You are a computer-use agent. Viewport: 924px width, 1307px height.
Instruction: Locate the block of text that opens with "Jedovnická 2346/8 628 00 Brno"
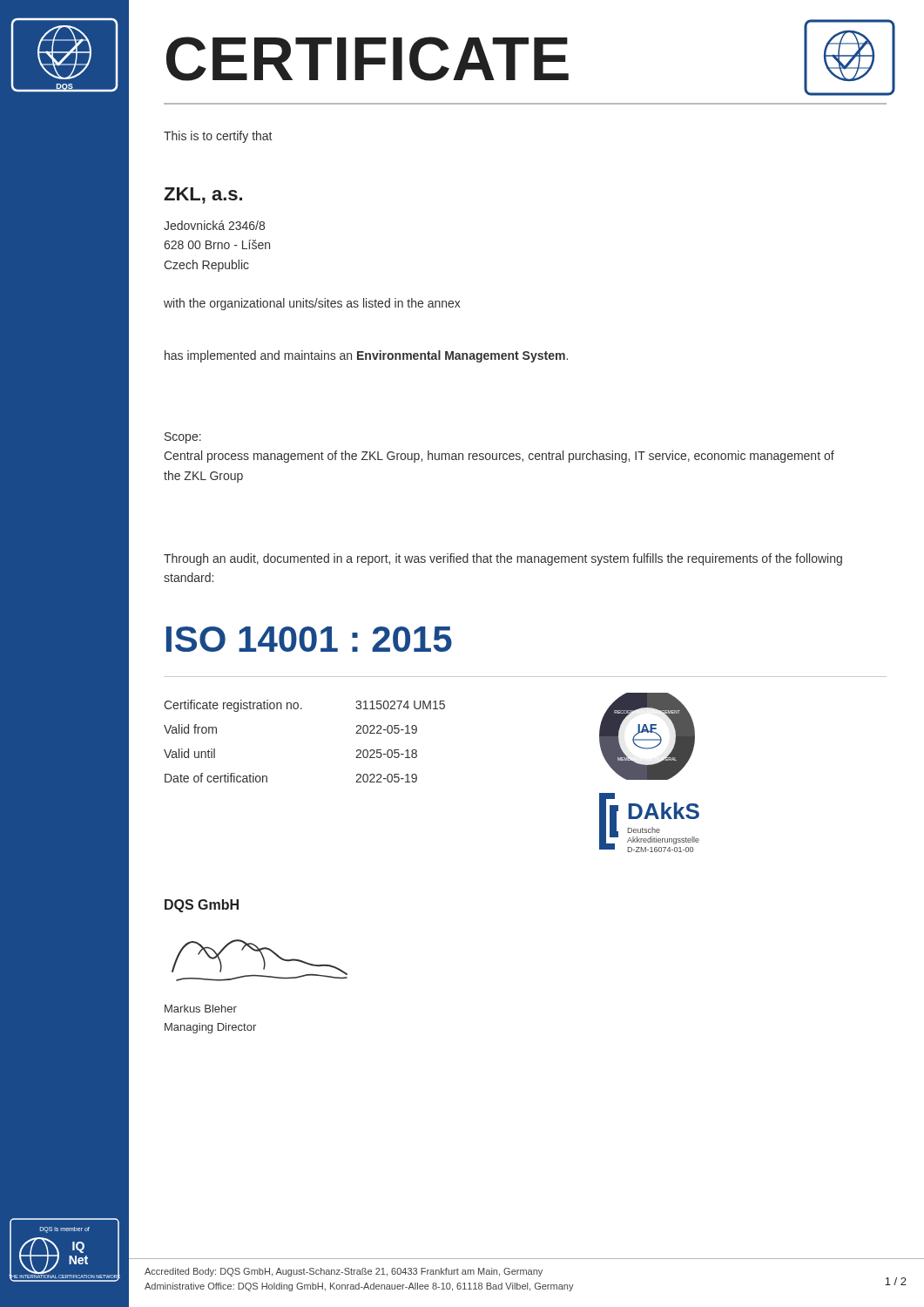(217, 245)
